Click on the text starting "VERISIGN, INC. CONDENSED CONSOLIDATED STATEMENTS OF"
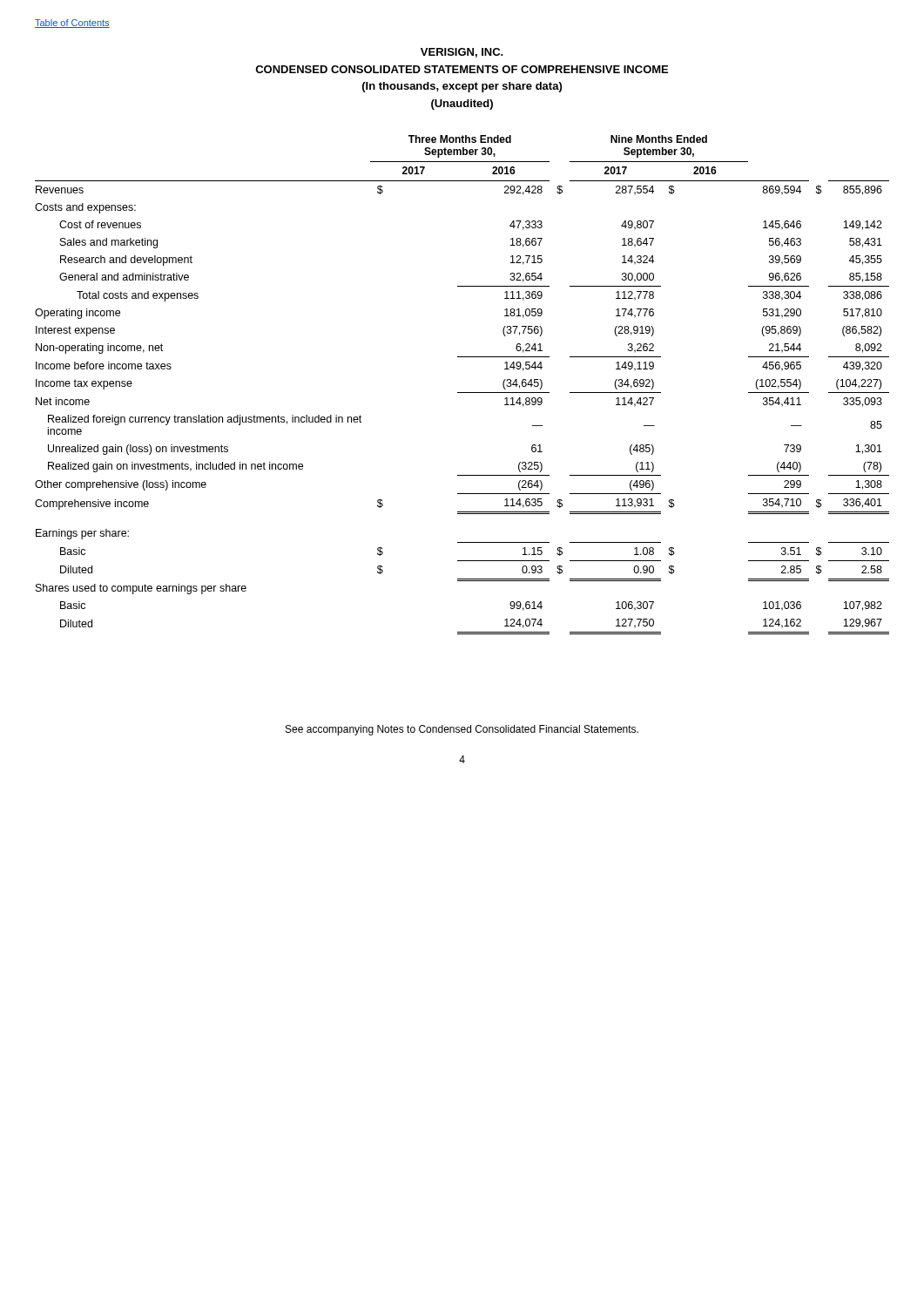Image resolution: width=924 pixels, height=1307 pixels. [462, 78]
